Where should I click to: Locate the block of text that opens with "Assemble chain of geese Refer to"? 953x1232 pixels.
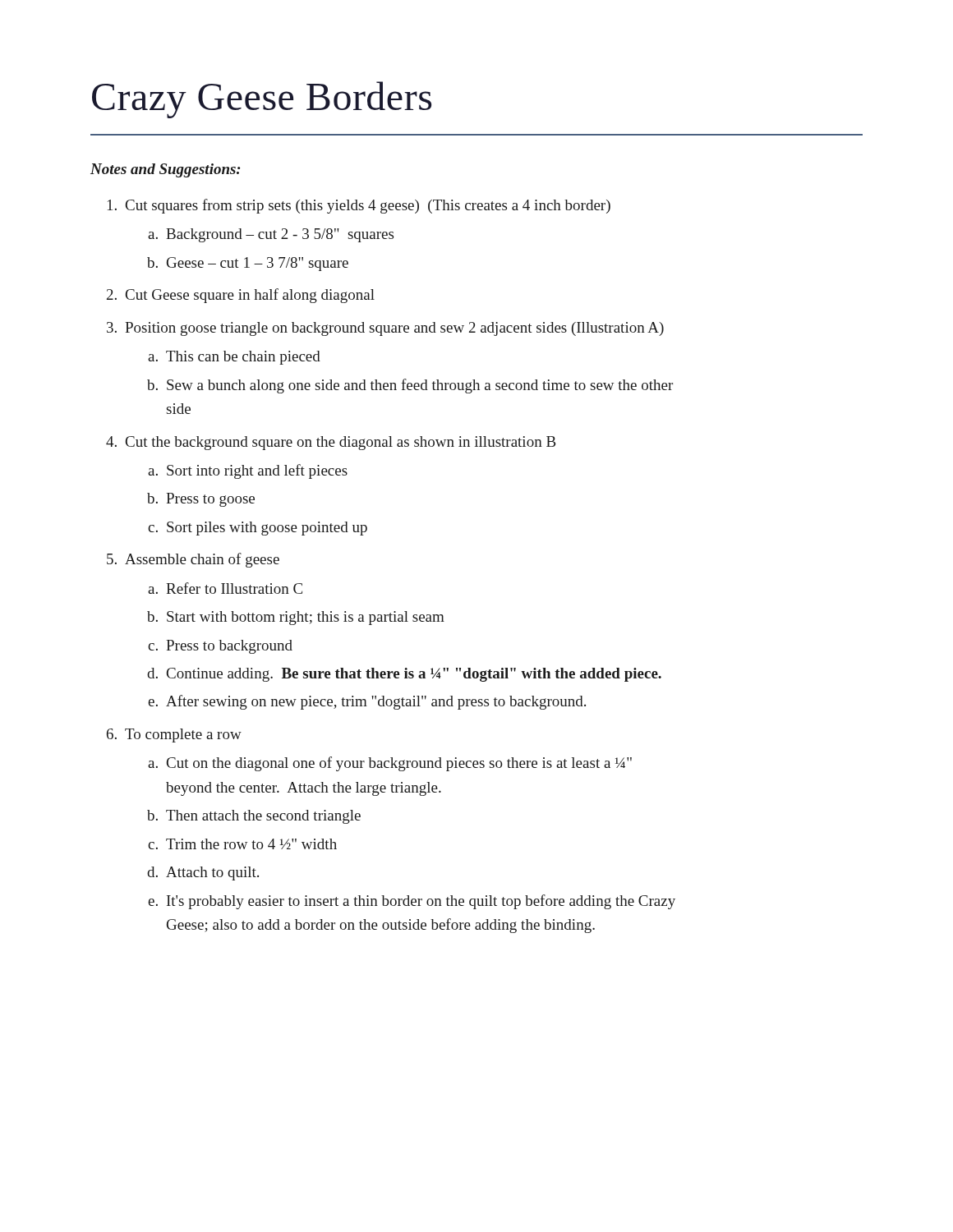click(202, 560)
